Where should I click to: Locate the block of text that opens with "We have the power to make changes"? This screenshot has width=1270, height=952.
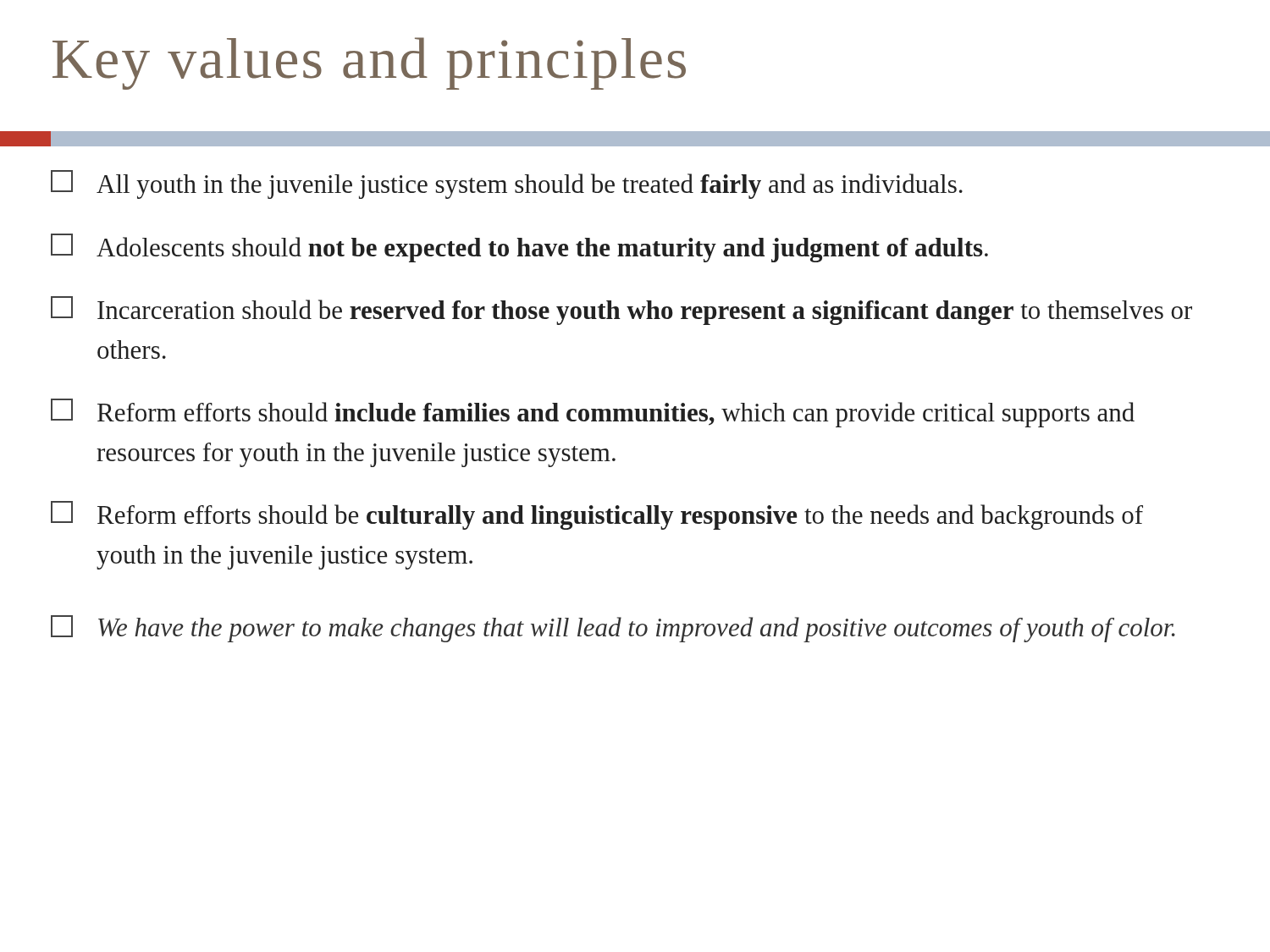(x=614, y=628)
